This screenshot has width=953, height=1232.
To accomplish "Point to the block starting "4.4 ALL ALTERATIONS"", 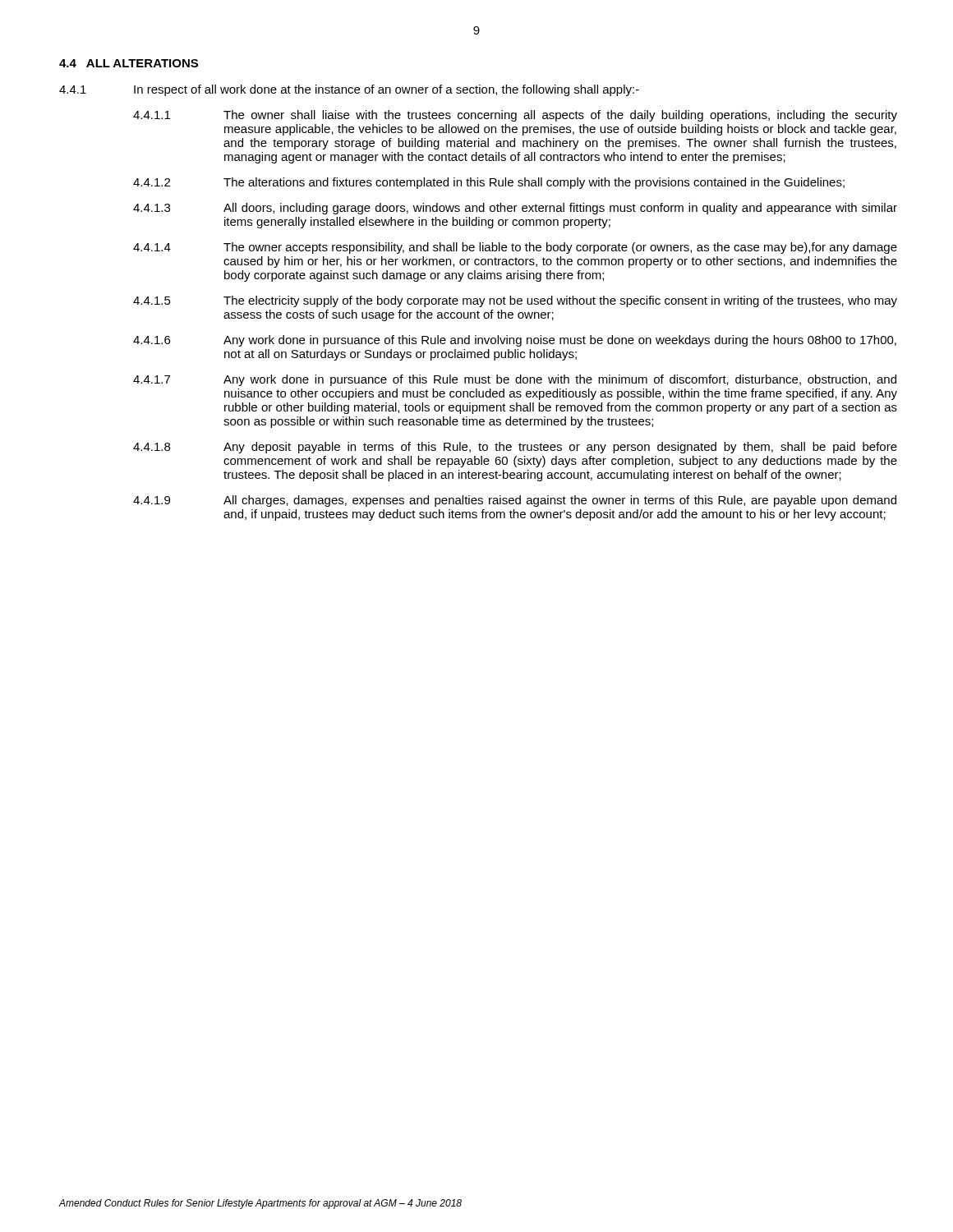I will tap(129, 63).
